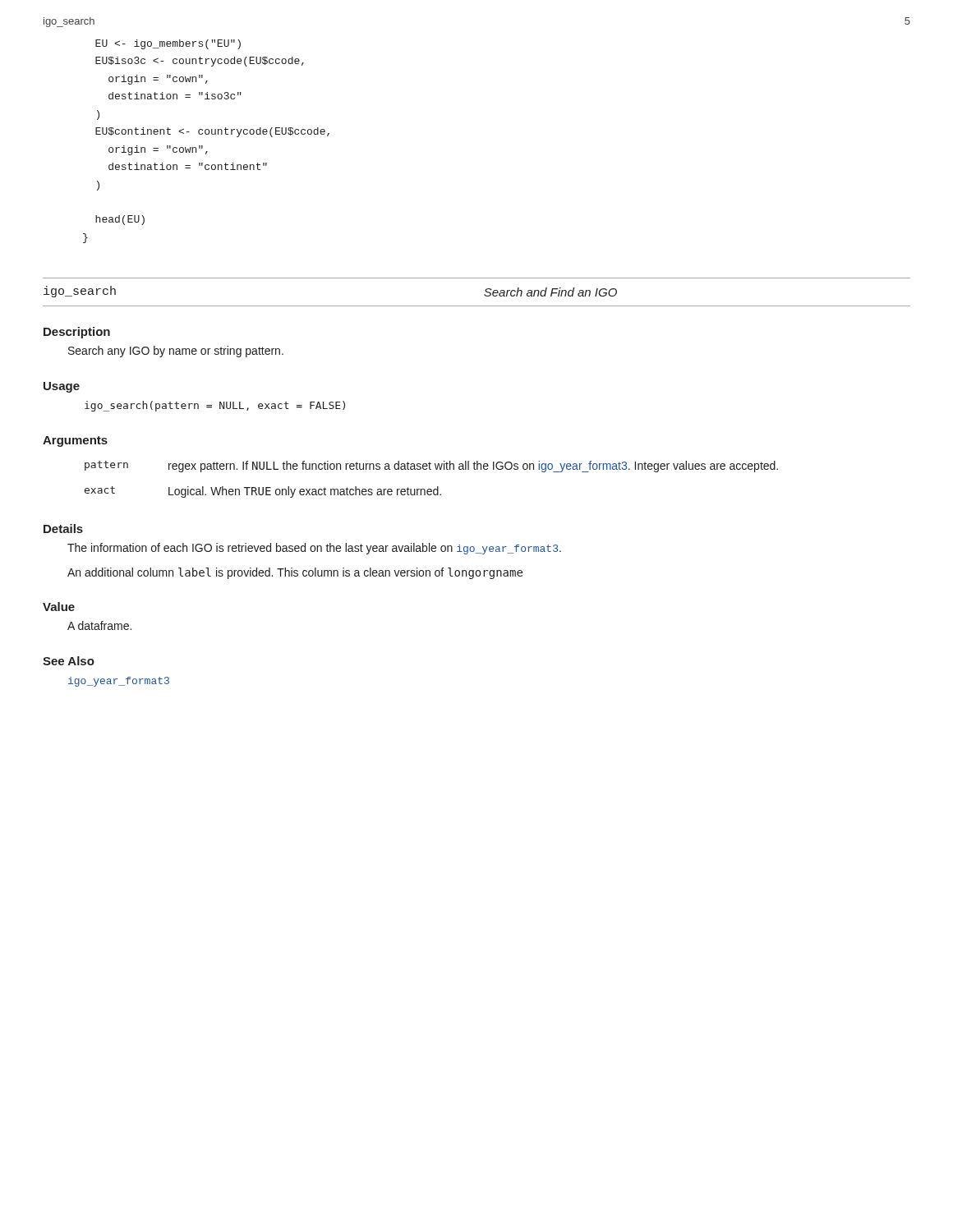Locate the region starting "An additional column label is"
Viewport: 953px width, 1232px height.
[295, 572]
